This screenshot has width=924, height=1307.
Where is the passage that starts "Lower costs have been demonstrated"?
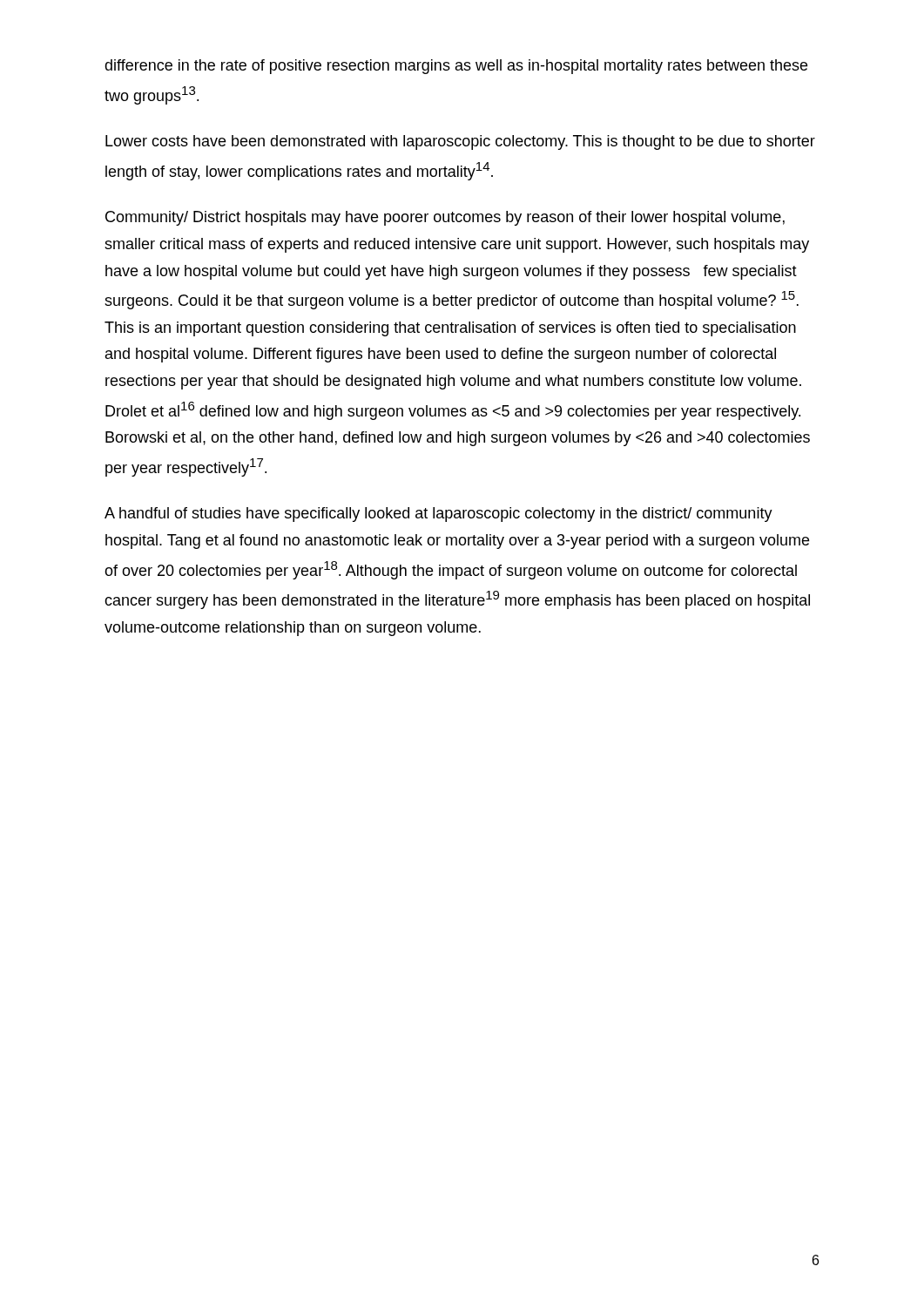460,156
